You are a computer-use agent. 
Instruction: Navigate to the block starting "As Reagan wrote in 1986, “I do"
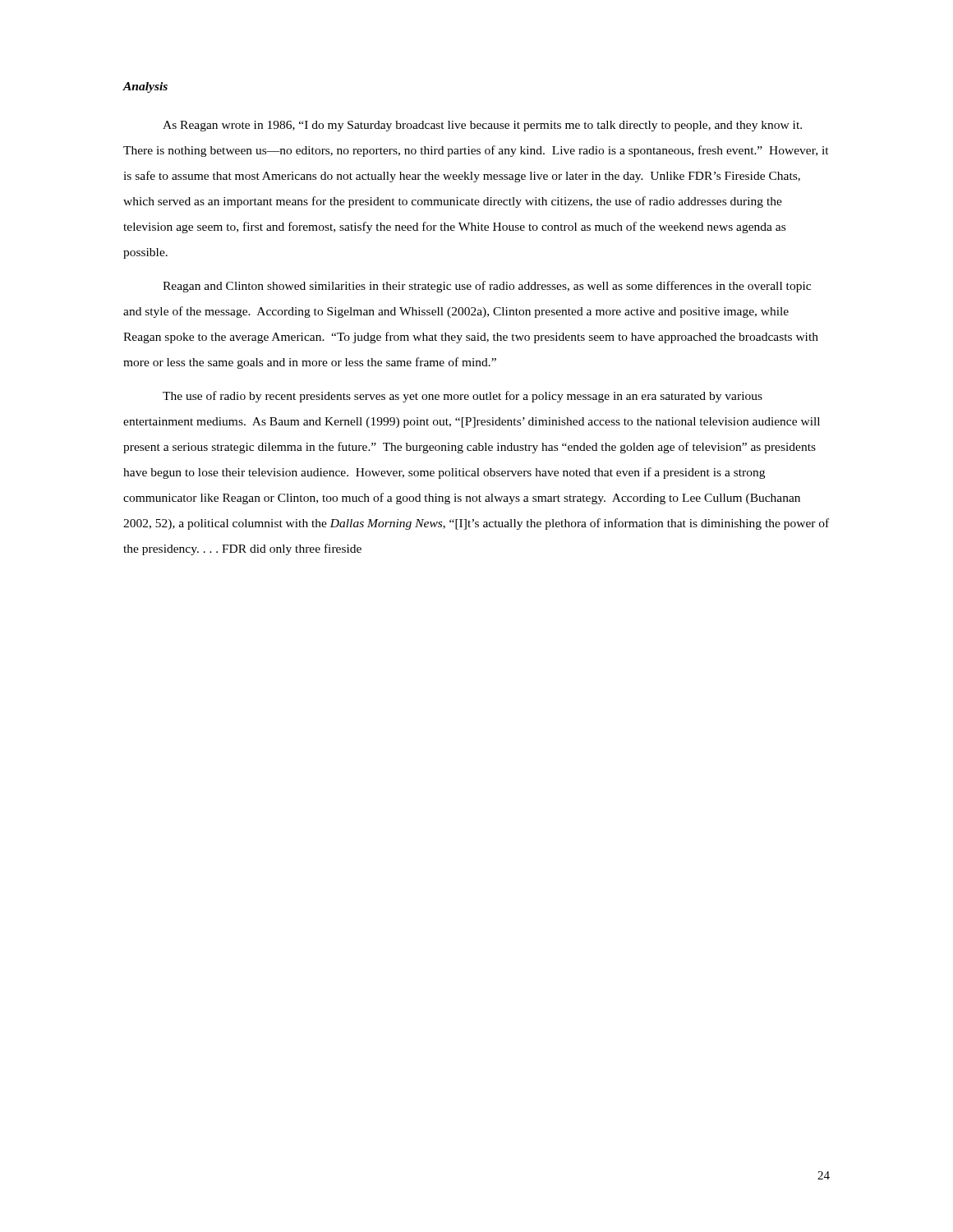[476, 188]
